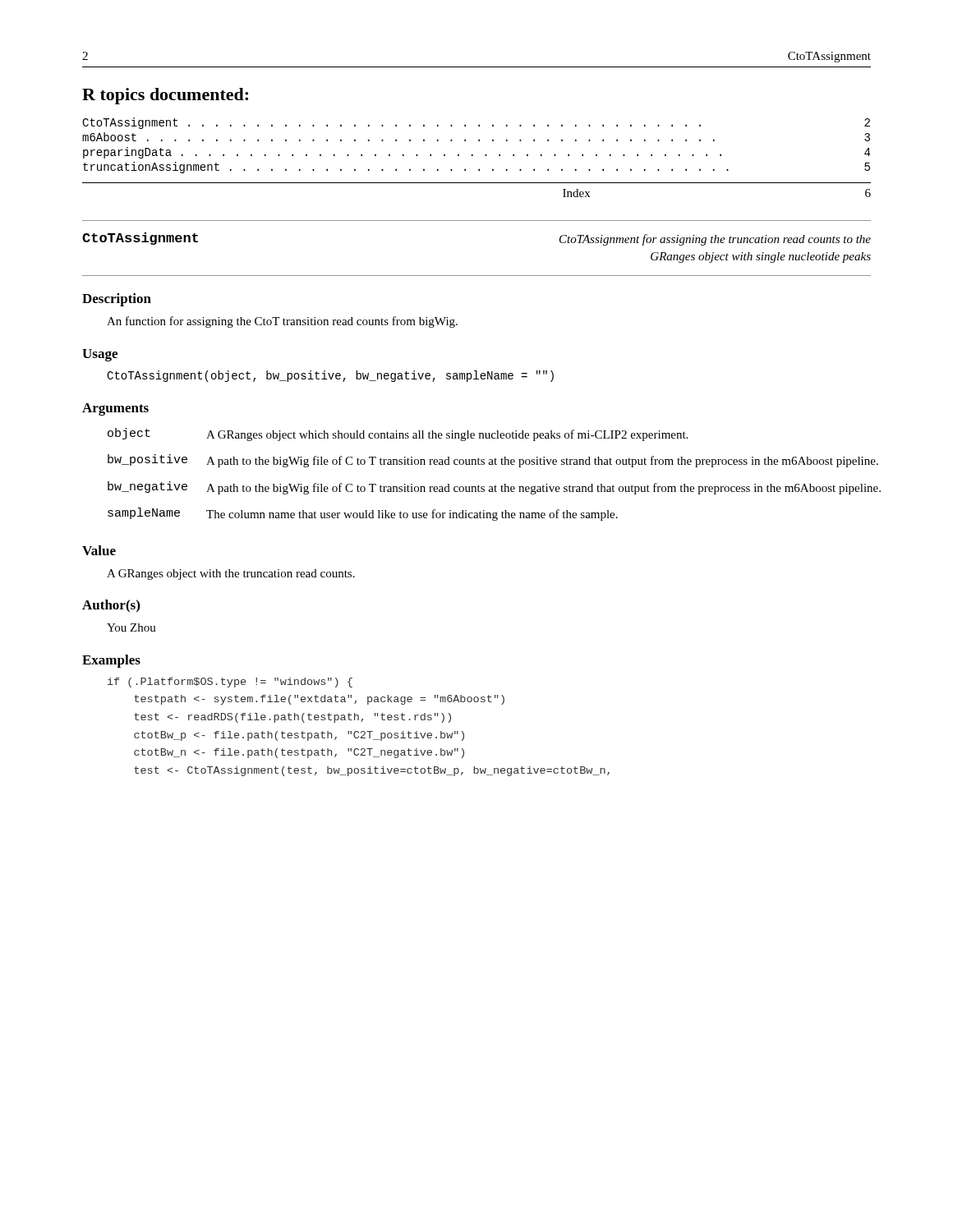Select the text block containing "if (.Platform$OS.type != "windows") {"
The width and height of the screenshot is (953, 1232).
pos(360,726)
